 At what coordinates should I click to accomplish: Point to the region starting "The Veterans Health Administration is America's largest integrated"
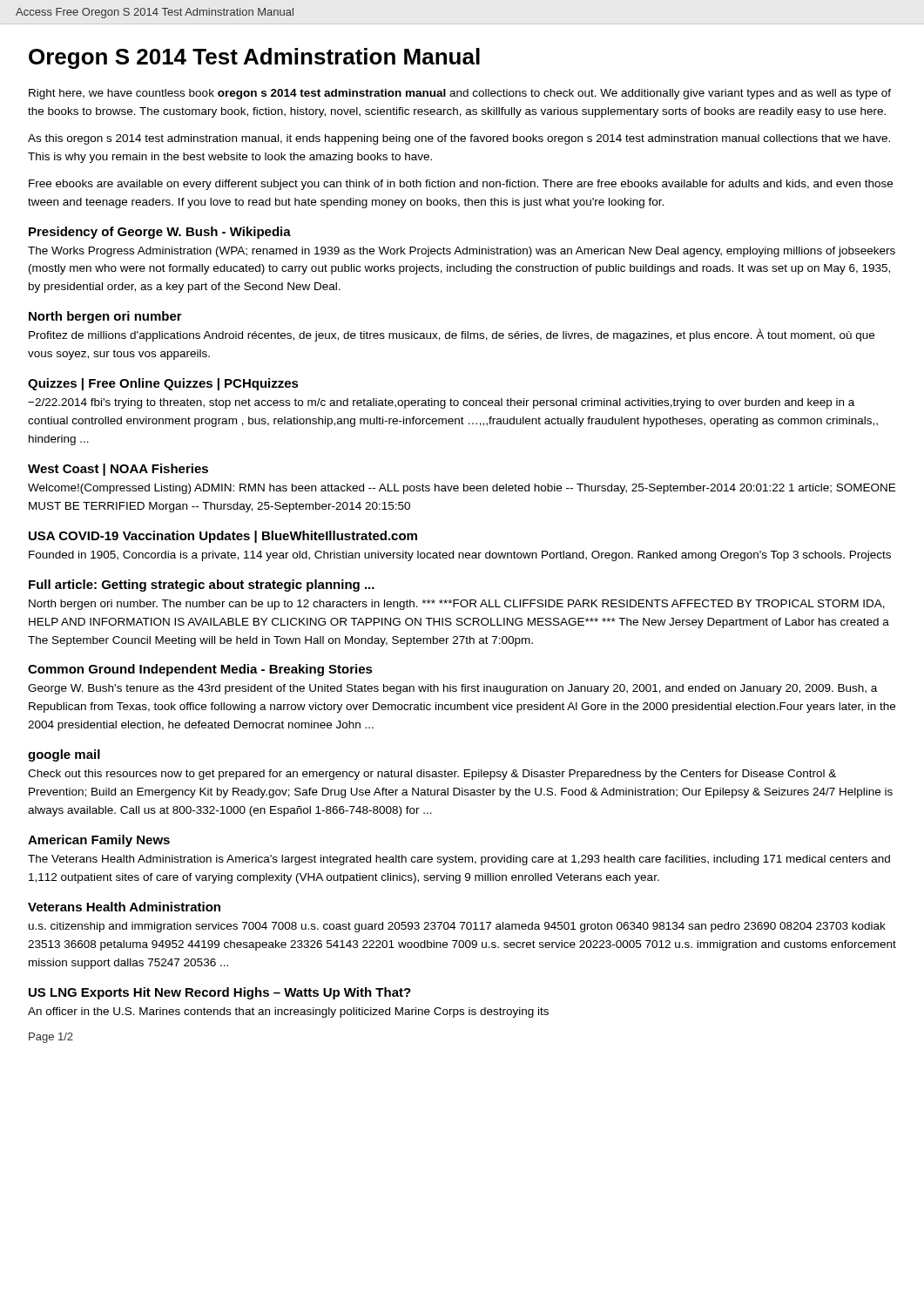point(459,868)
